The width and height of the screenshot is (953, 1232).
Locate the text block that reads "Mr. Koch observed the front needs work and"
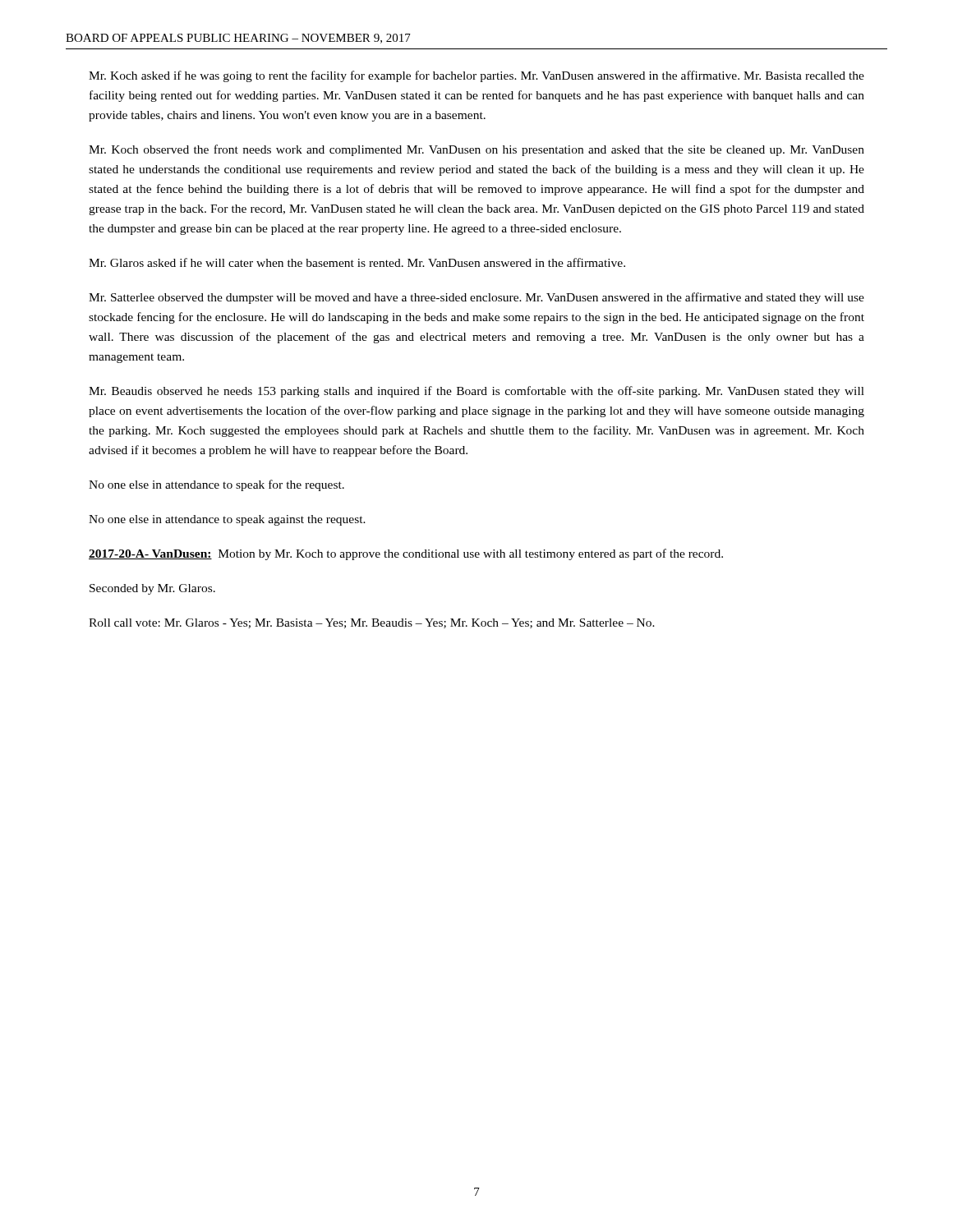[x=476, y=189]
